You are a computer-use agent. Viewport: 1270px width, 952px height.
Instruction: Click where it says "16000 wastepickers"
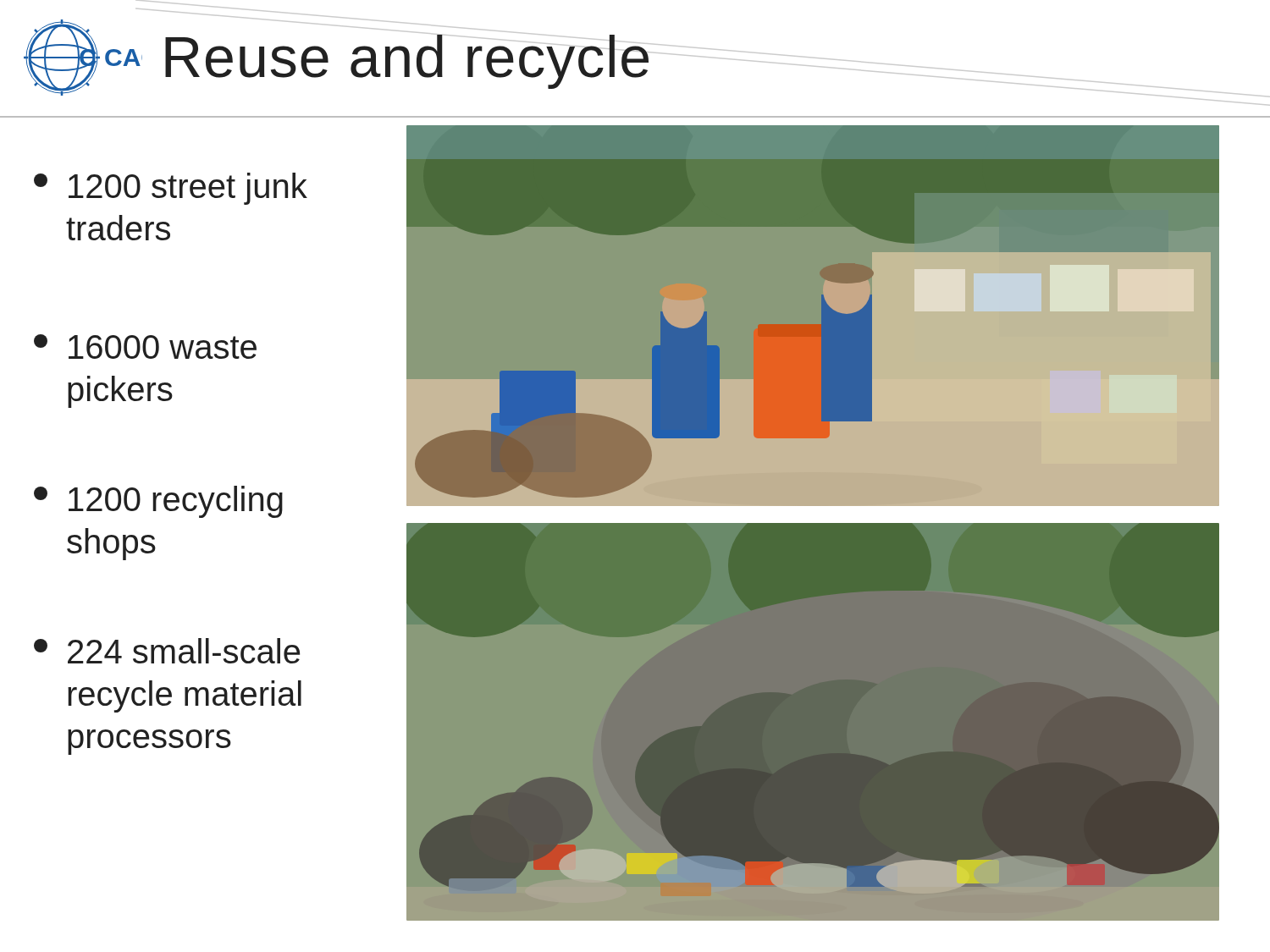146,368
